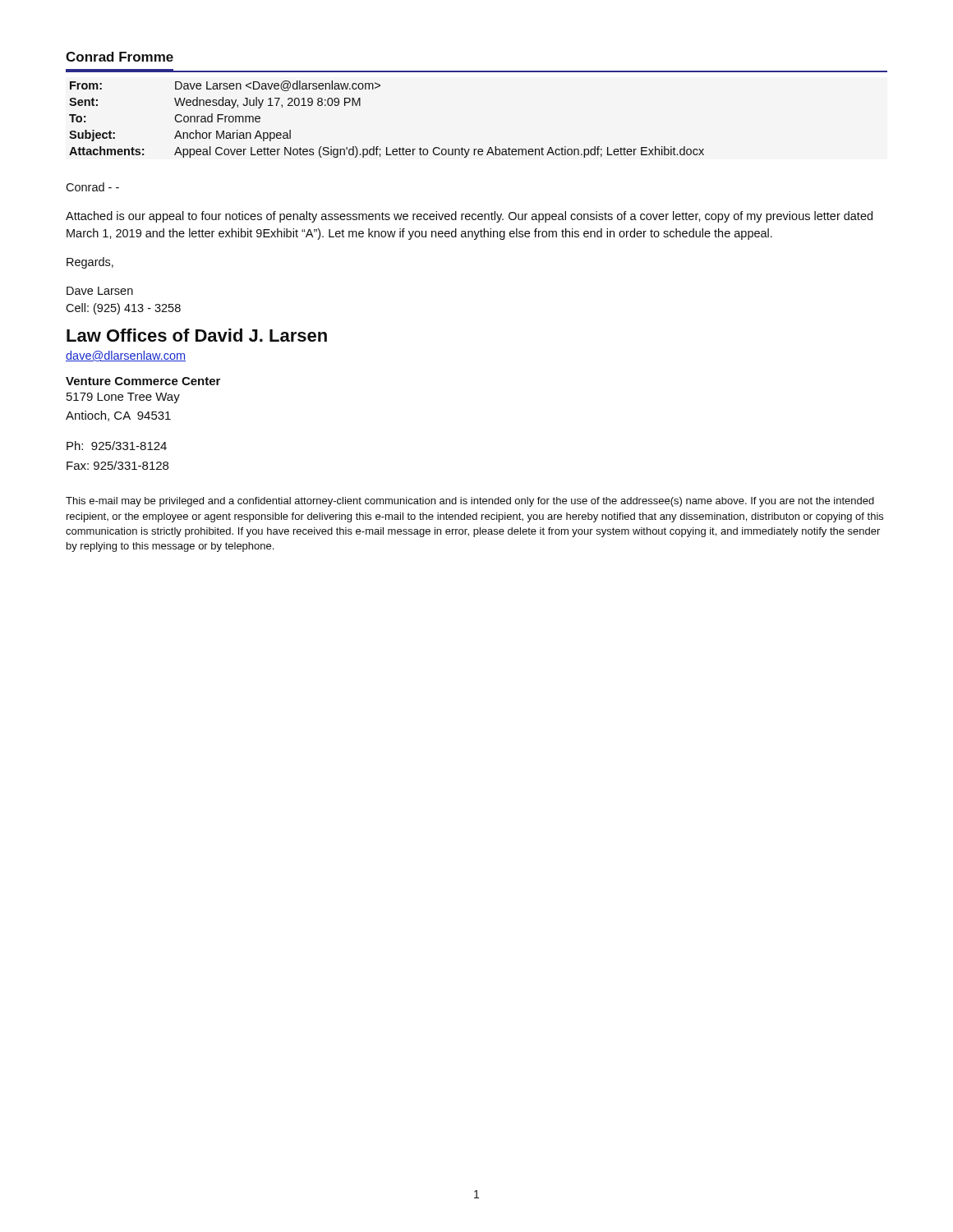This screenshot has height=1232, width=953.
Task: Select the element starting "Conrad - -"
Action: point(93,187)
